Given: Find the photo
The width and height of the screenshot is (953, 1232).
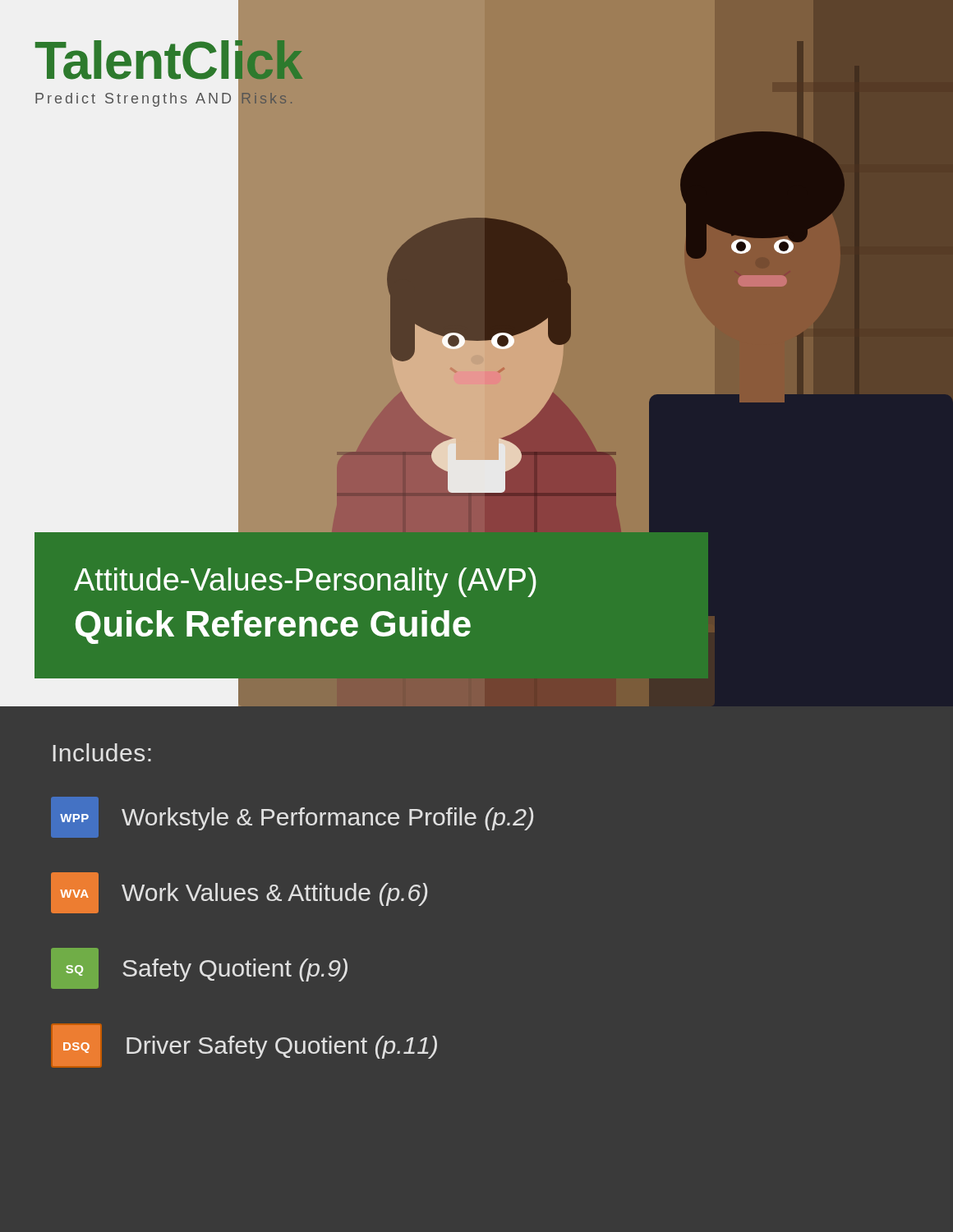Looking at the screenshot, I should tap(596, 353).
